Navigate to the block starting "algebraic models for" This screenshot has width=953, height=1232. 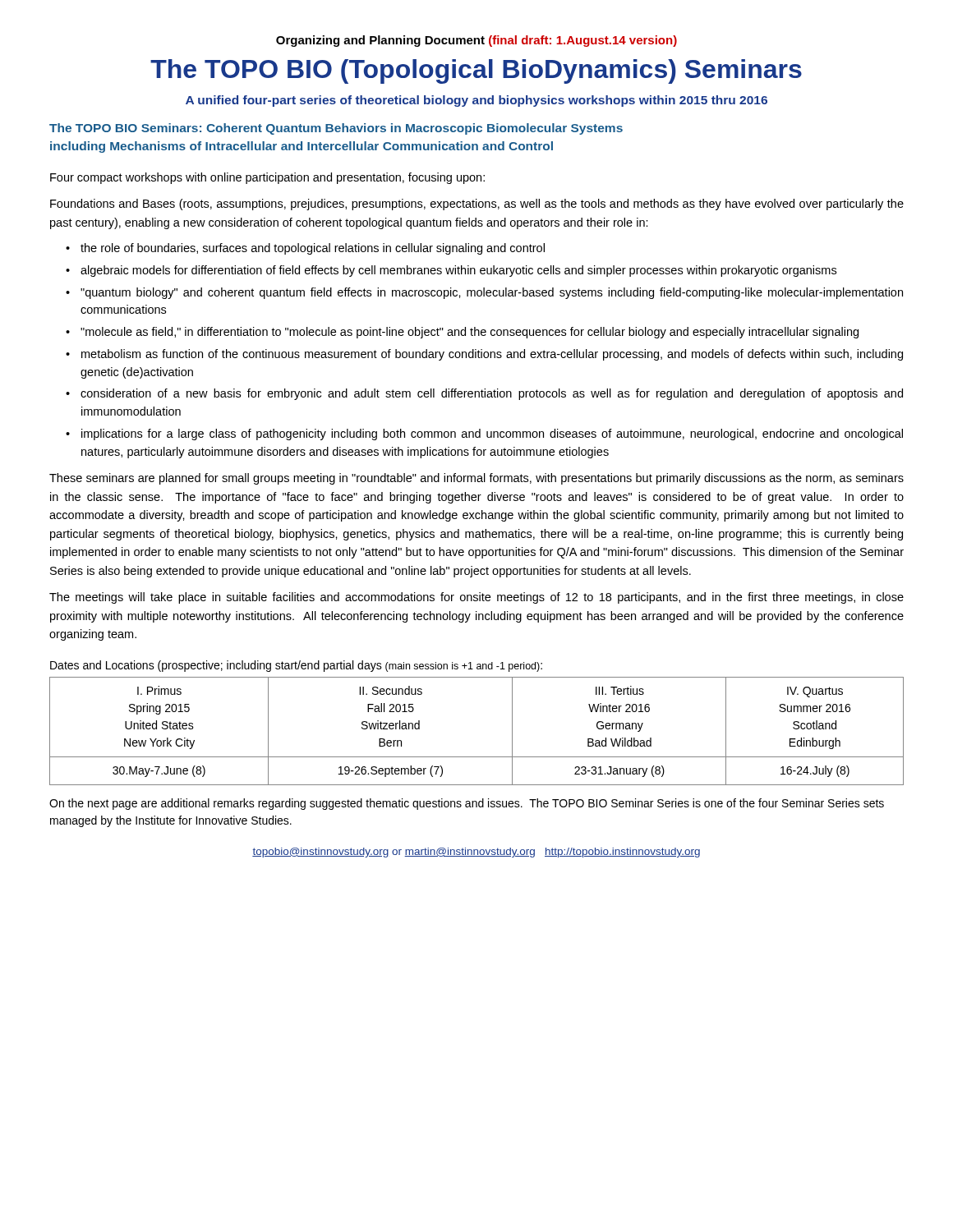click(x=459, y=270)
